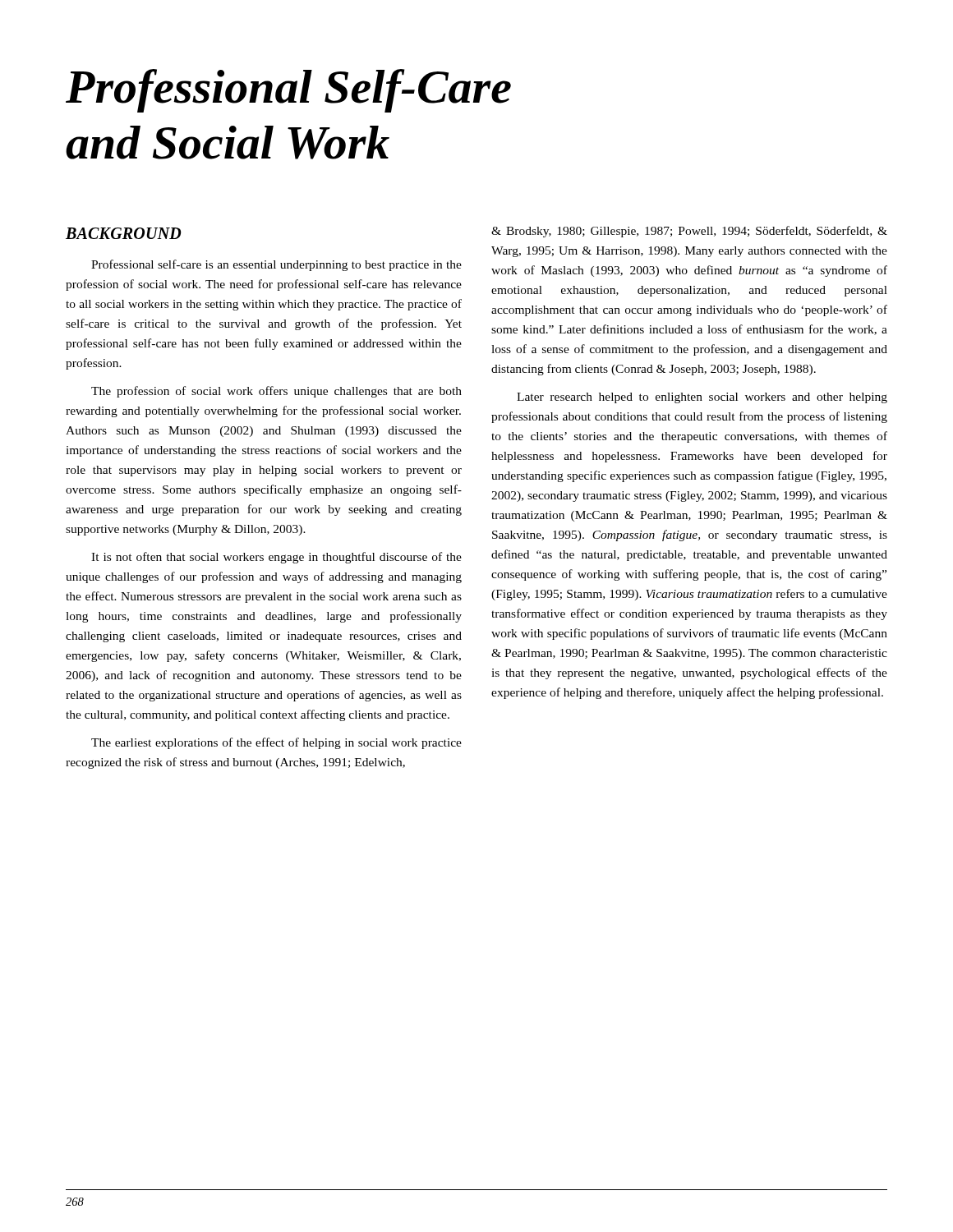Find the title
The image size is (953, 1232).
pos(476,115)
